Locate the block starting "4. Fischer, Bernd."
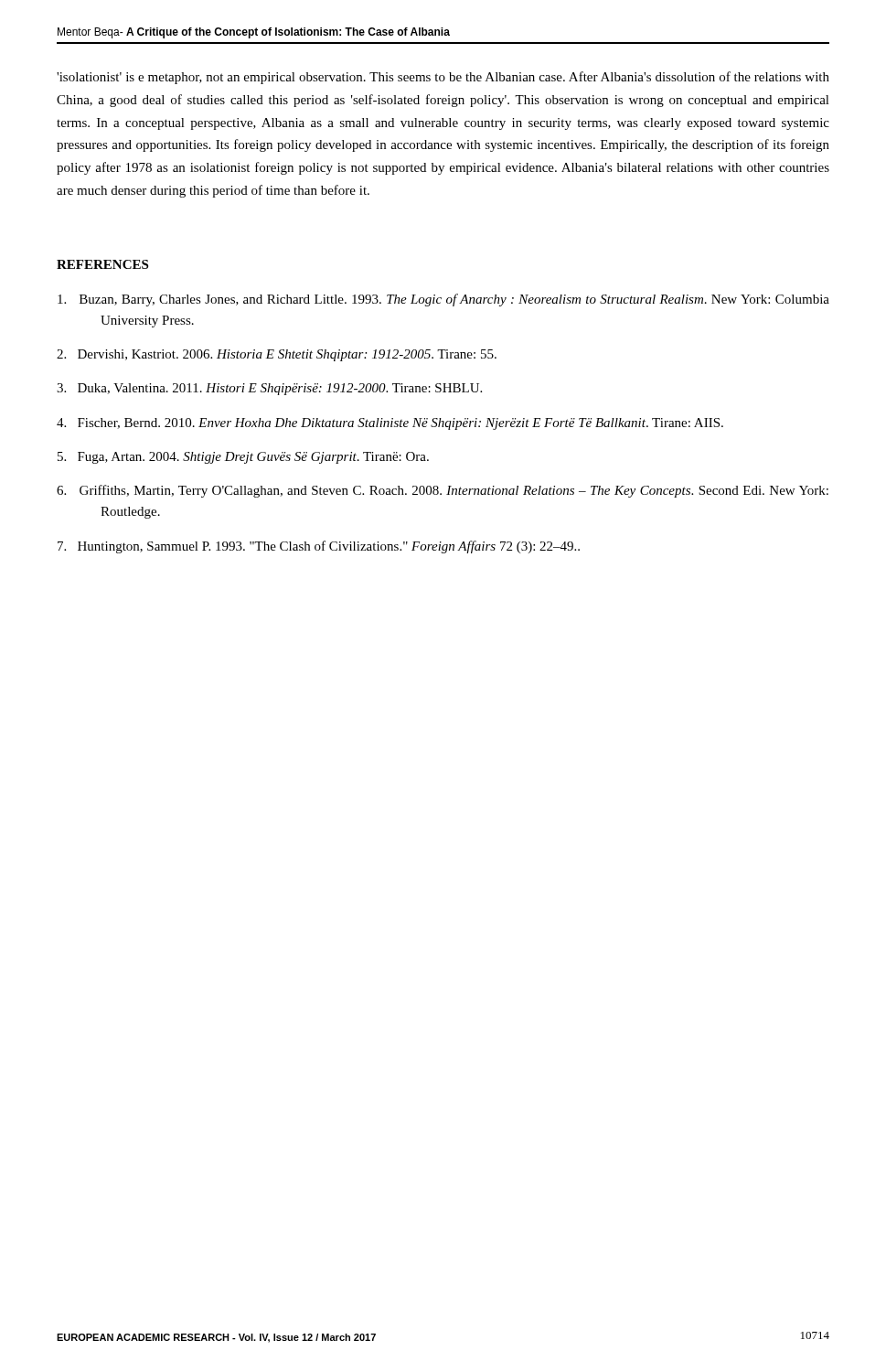Screen dimensions: 1372x886 [x=390, y=422]
